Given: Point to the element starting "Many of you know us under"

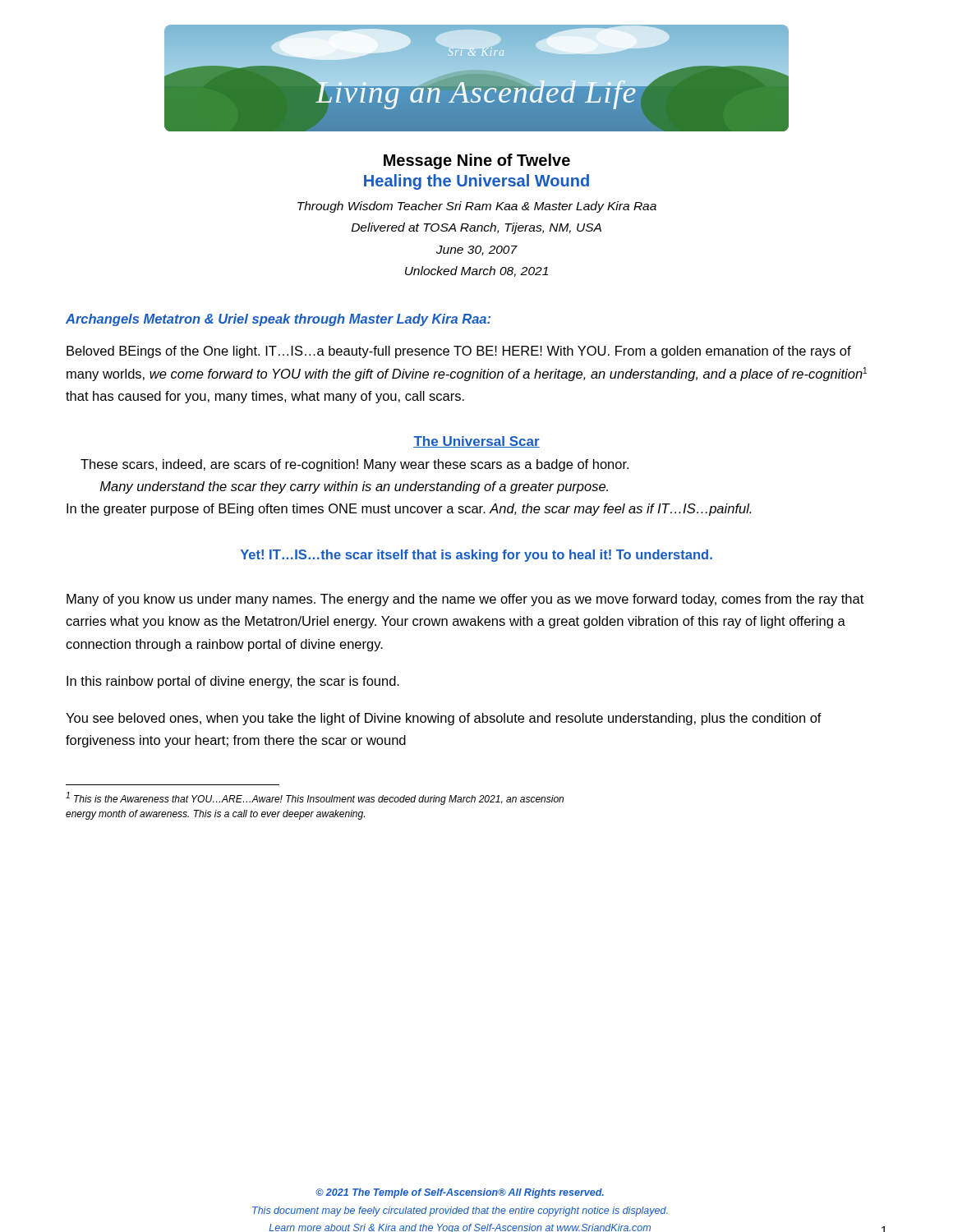Looking at the screenshot, I should 465,621.
